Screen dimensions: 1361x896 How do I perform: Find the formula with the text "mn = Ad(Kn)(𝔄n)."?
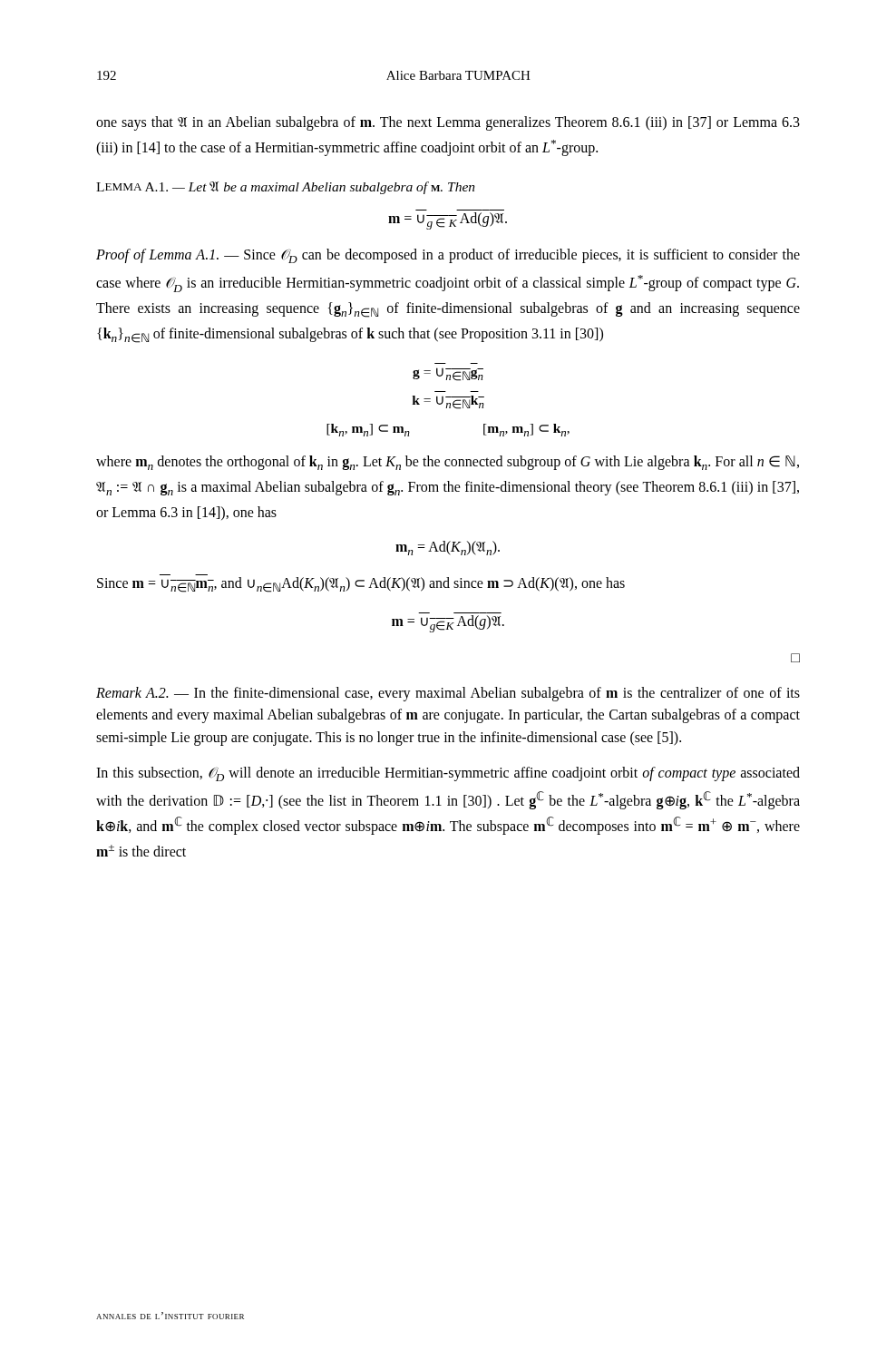tap(448, 549)
